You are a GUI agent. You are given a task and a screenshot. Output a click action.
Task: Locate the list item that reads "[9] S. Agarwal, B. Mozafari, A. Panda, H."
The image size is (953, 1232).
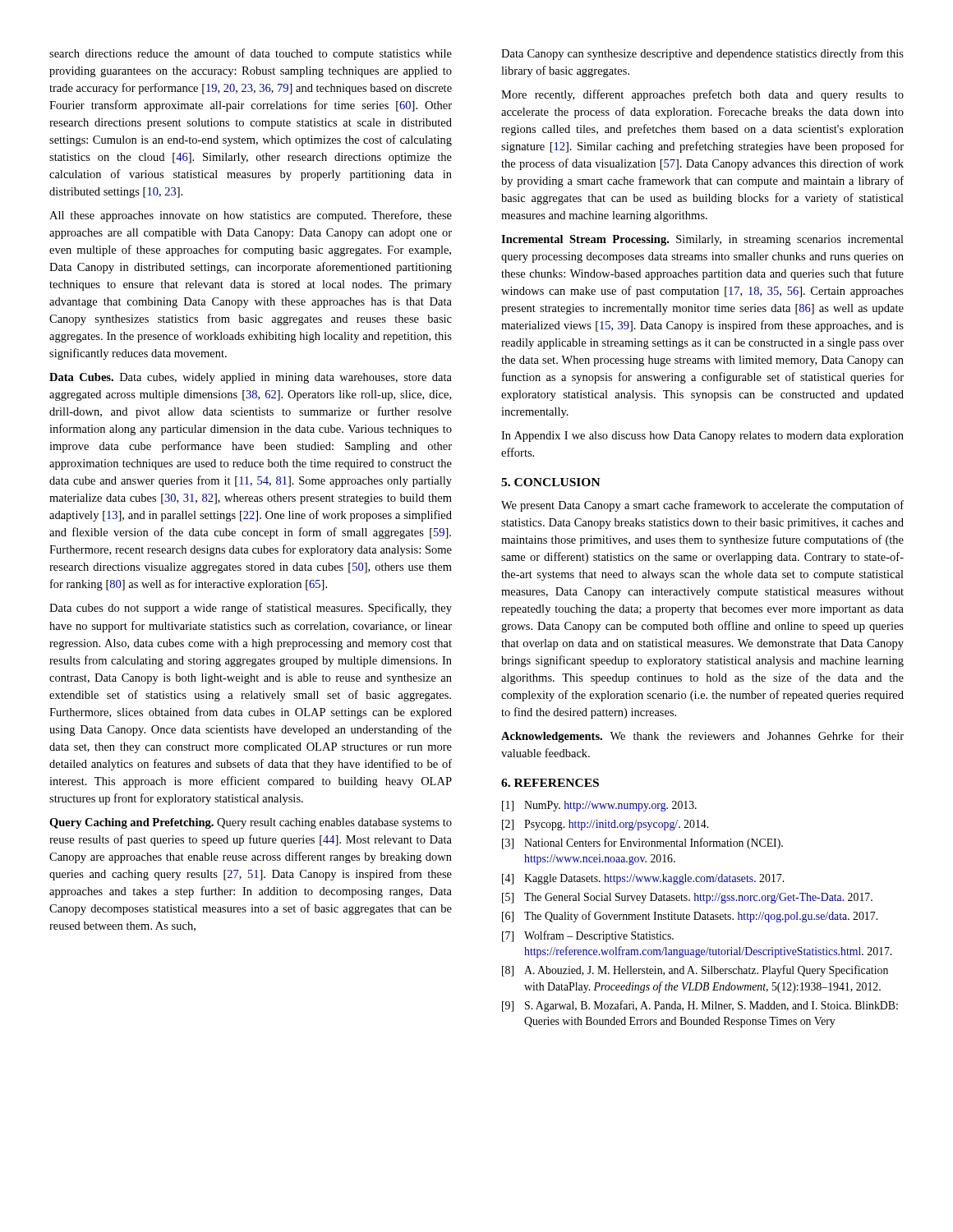[702, 1014]
